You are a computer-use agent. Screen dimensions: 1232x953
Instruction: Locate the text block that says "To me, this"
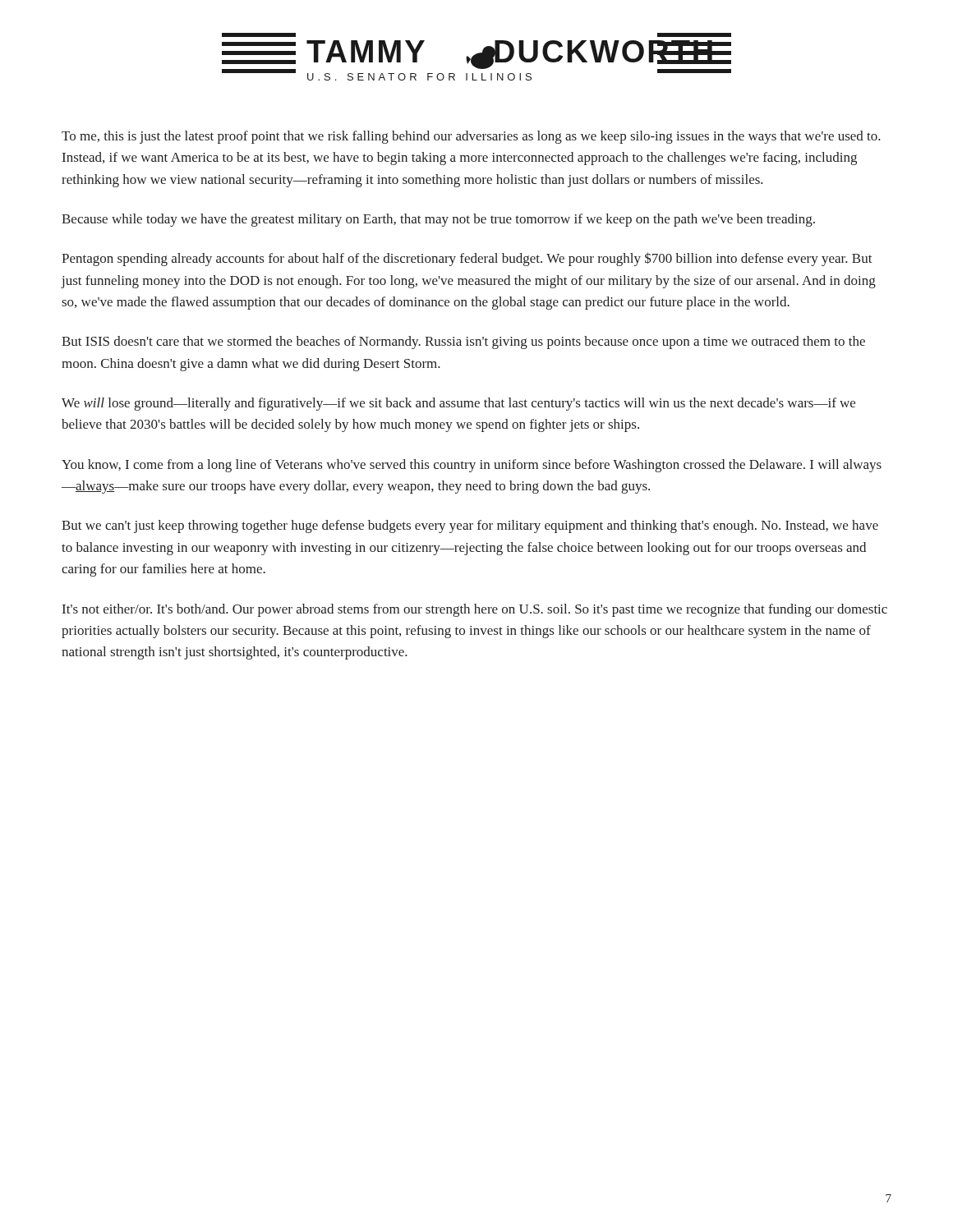tap(471, 158)
